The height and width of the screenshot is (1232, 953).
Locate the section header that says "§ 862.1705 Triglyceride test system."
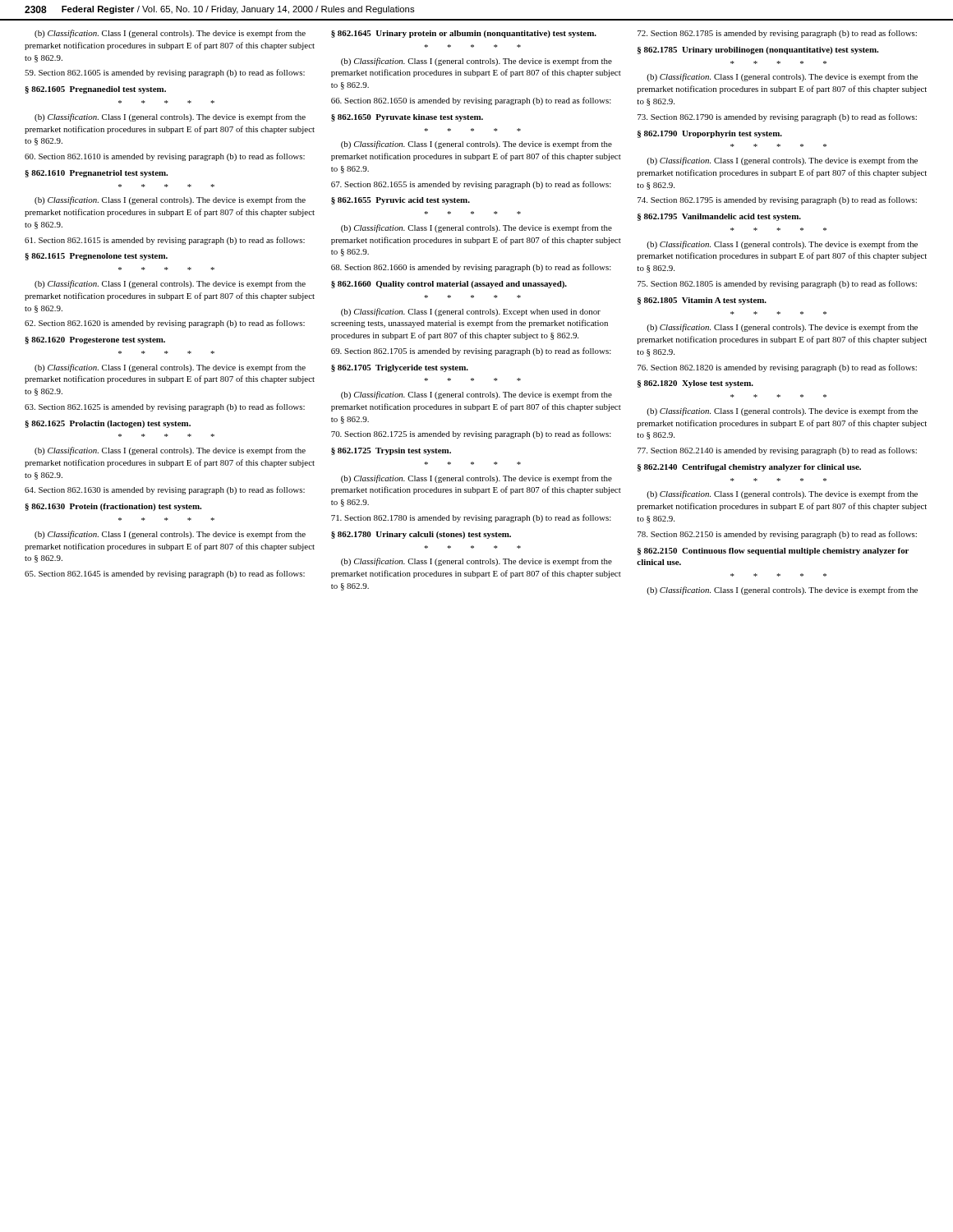tap(400, 367)
